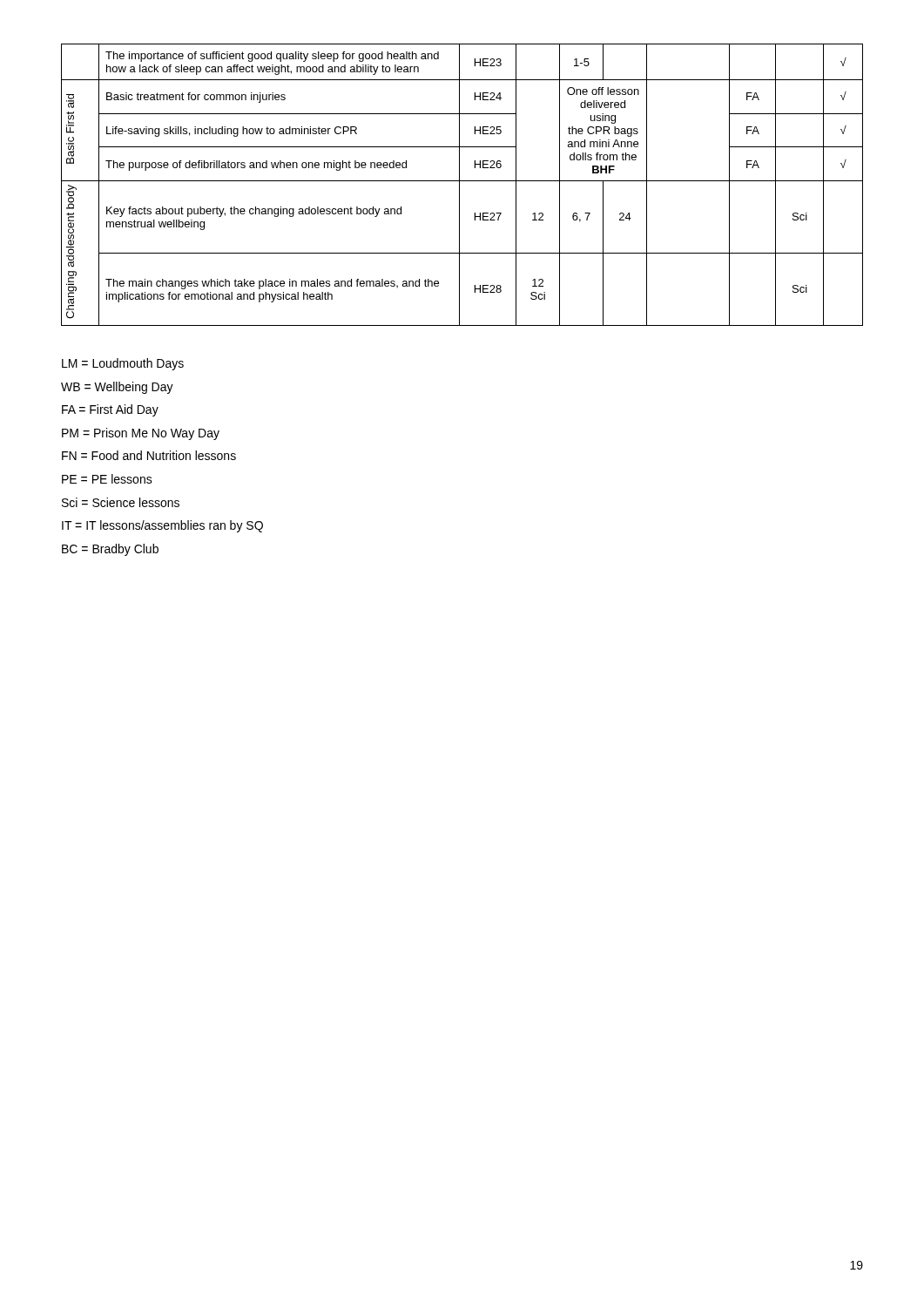The width and height of the screenshot is (924, 1307).
Task: Point to "PM = Prison Me No Way Day"
Action: [140, 433]
